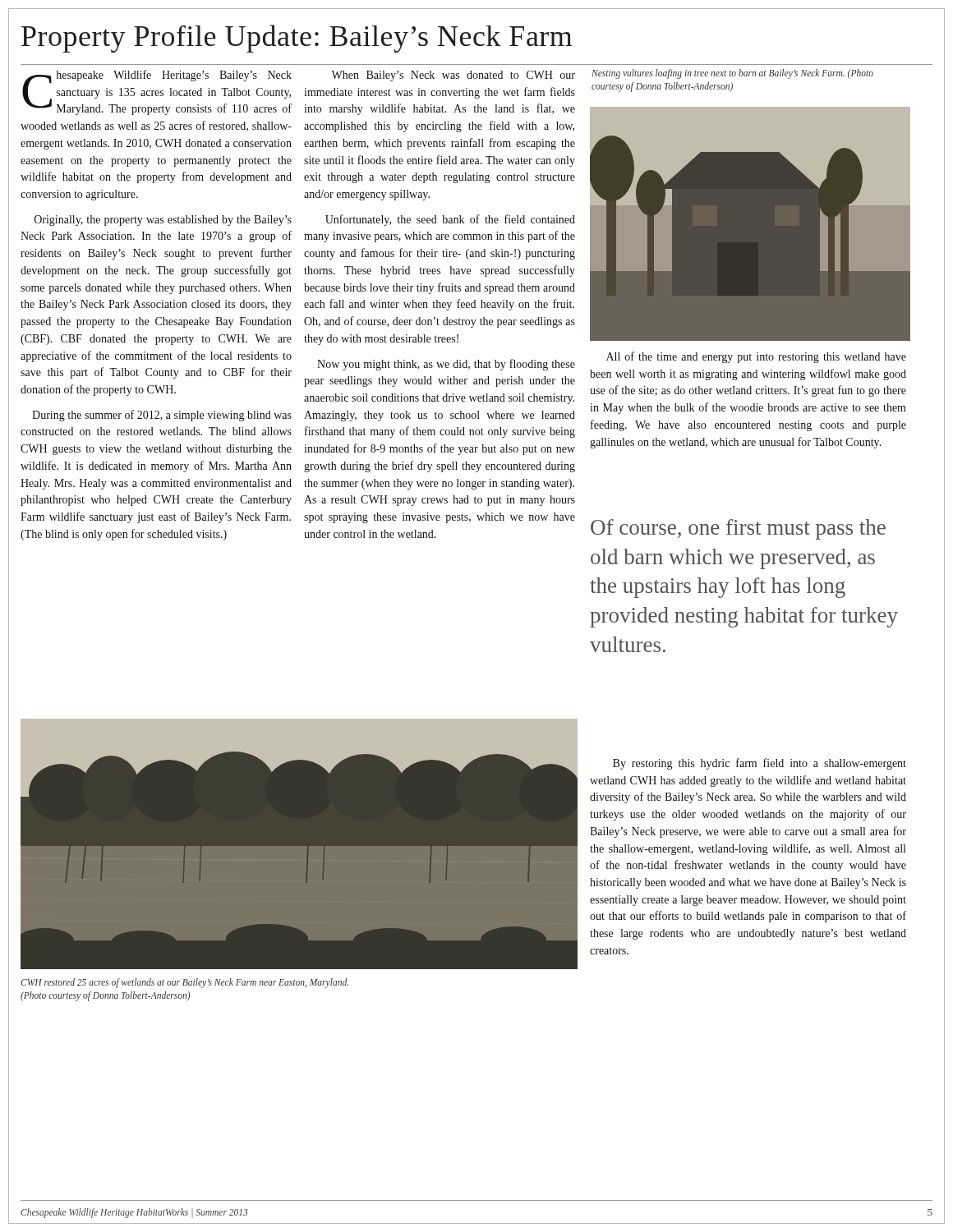Image resolution: width=953 pixels, height=1232 pixels.
Task: Select the passage starting "Of course, one first must pass"
Action: coord(744,586)
